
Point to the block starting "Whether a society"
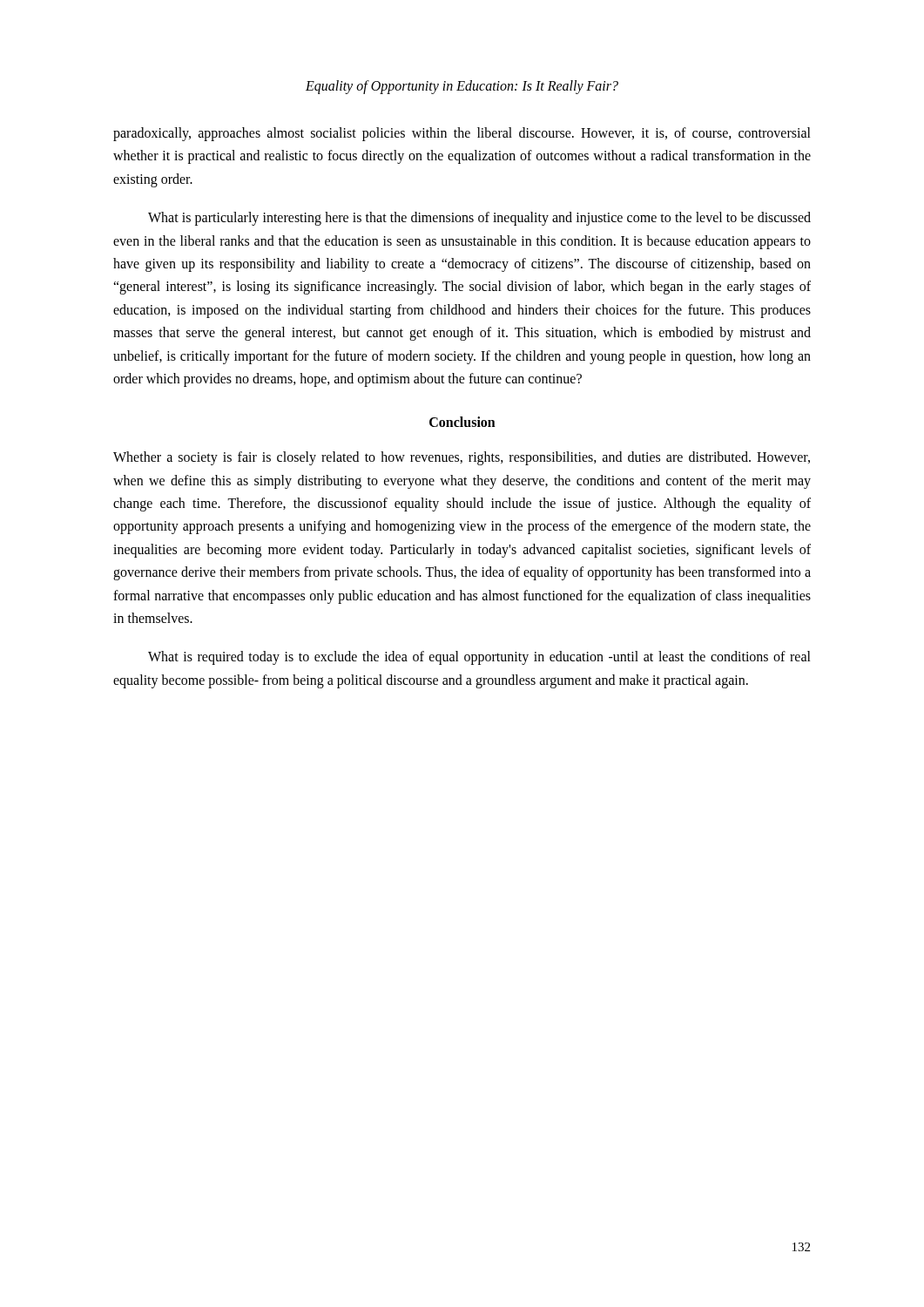(462, 538)
